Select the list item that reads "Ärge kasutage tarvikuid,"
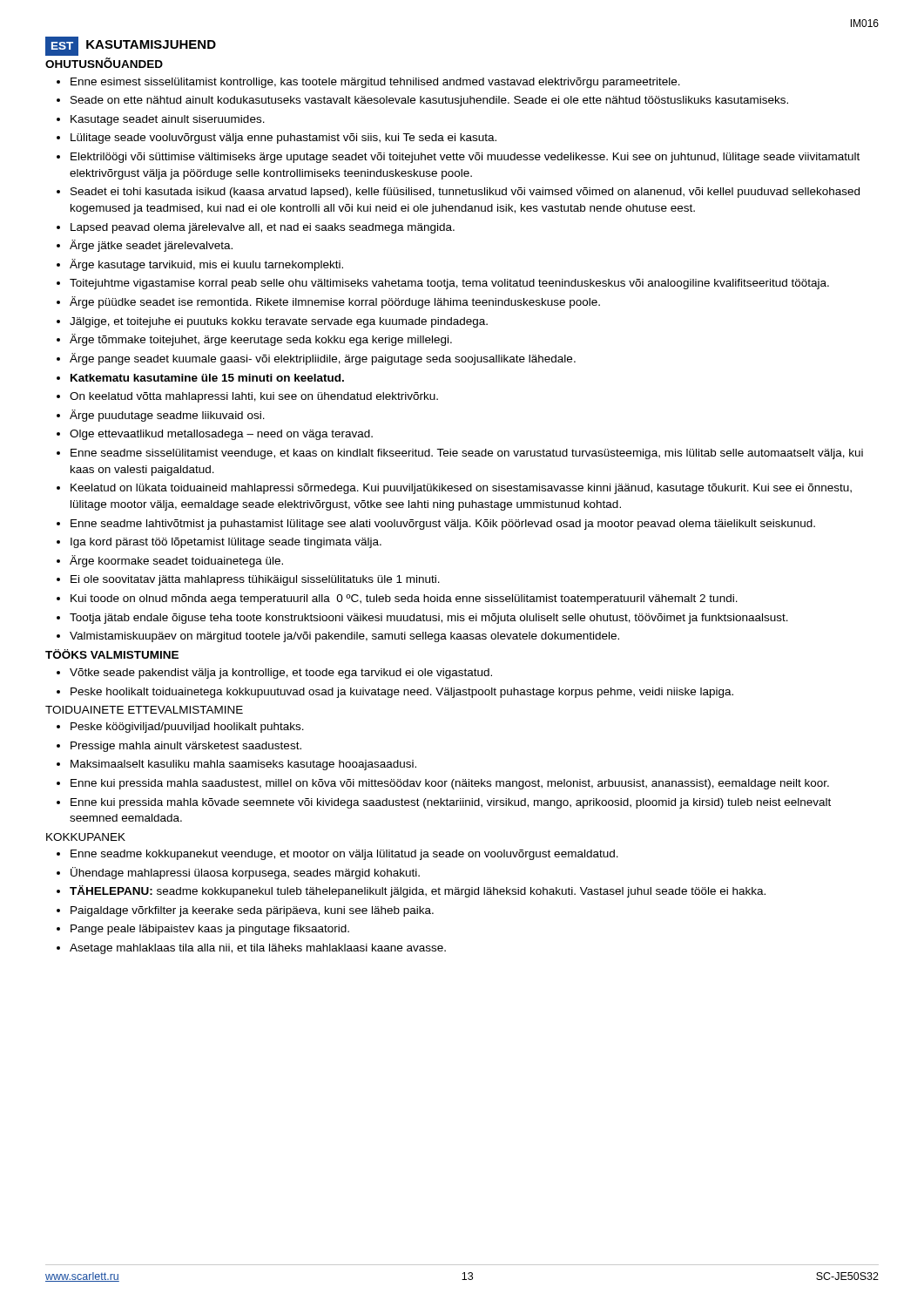The image size is (924, 1307). 207,264
